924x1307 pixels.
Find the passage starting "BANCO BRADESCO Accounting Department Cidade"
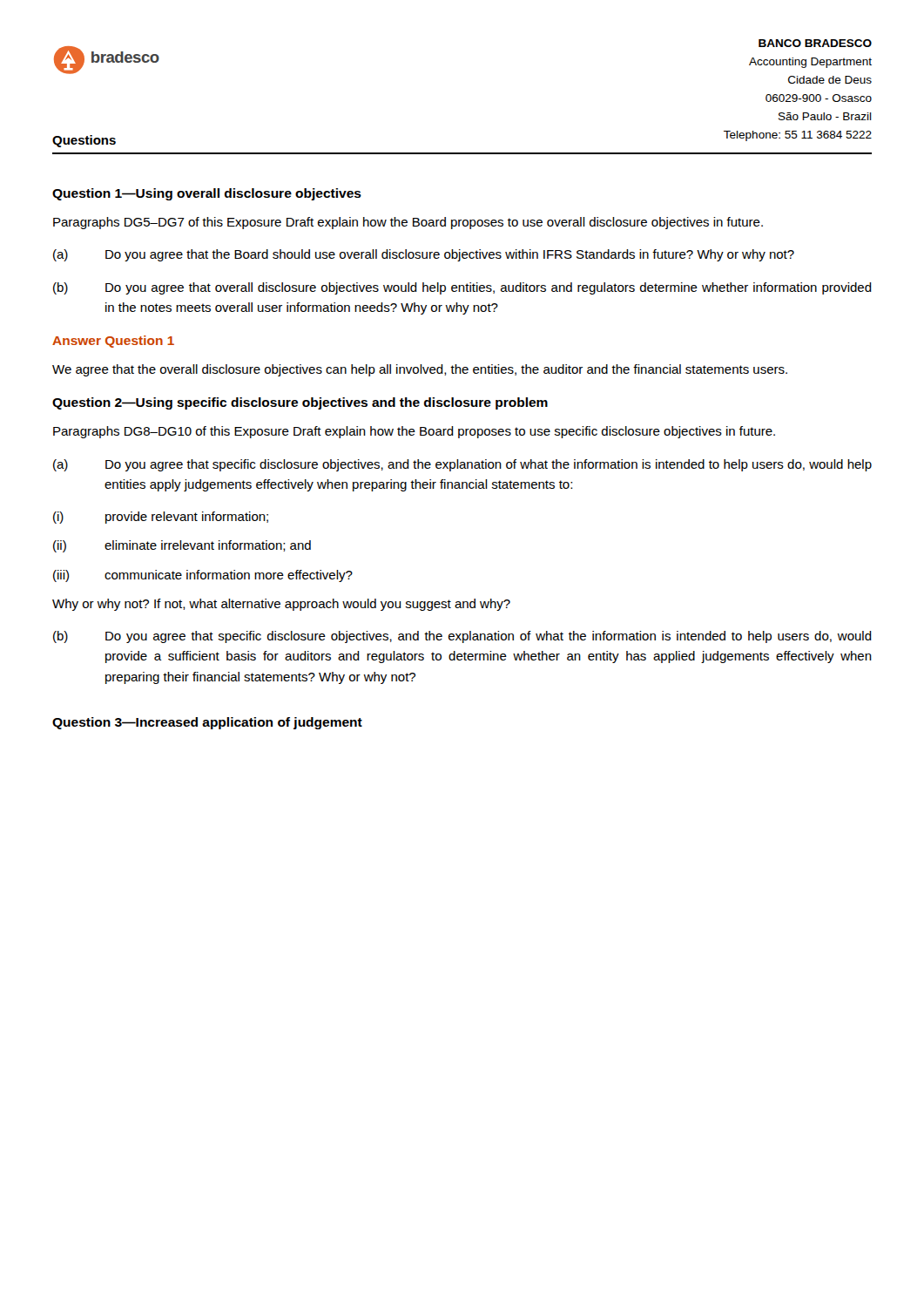click(x=798, y=90)
